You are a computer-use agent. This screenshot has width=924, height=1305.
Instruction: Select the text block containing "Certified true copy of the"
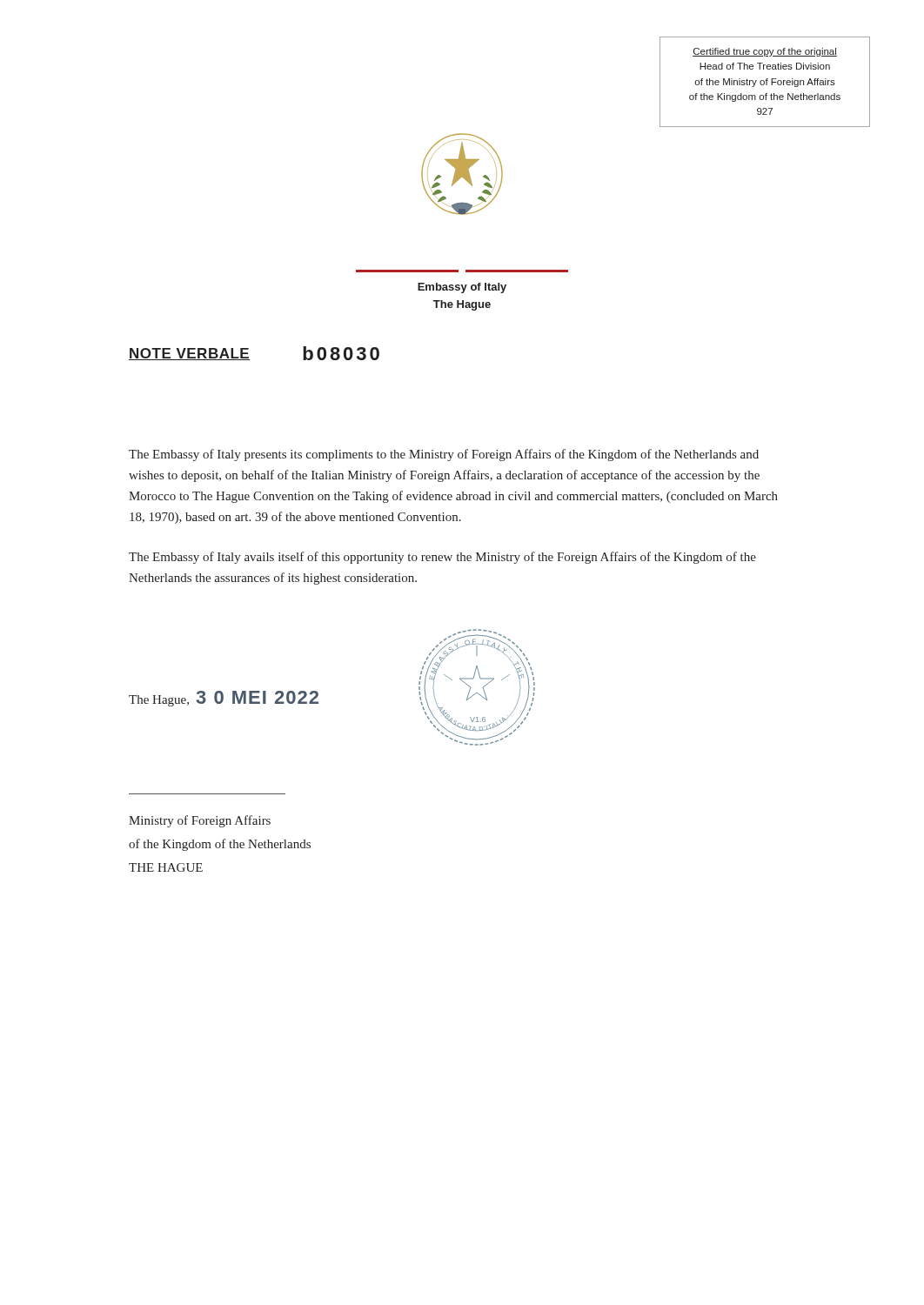[765, 81]
